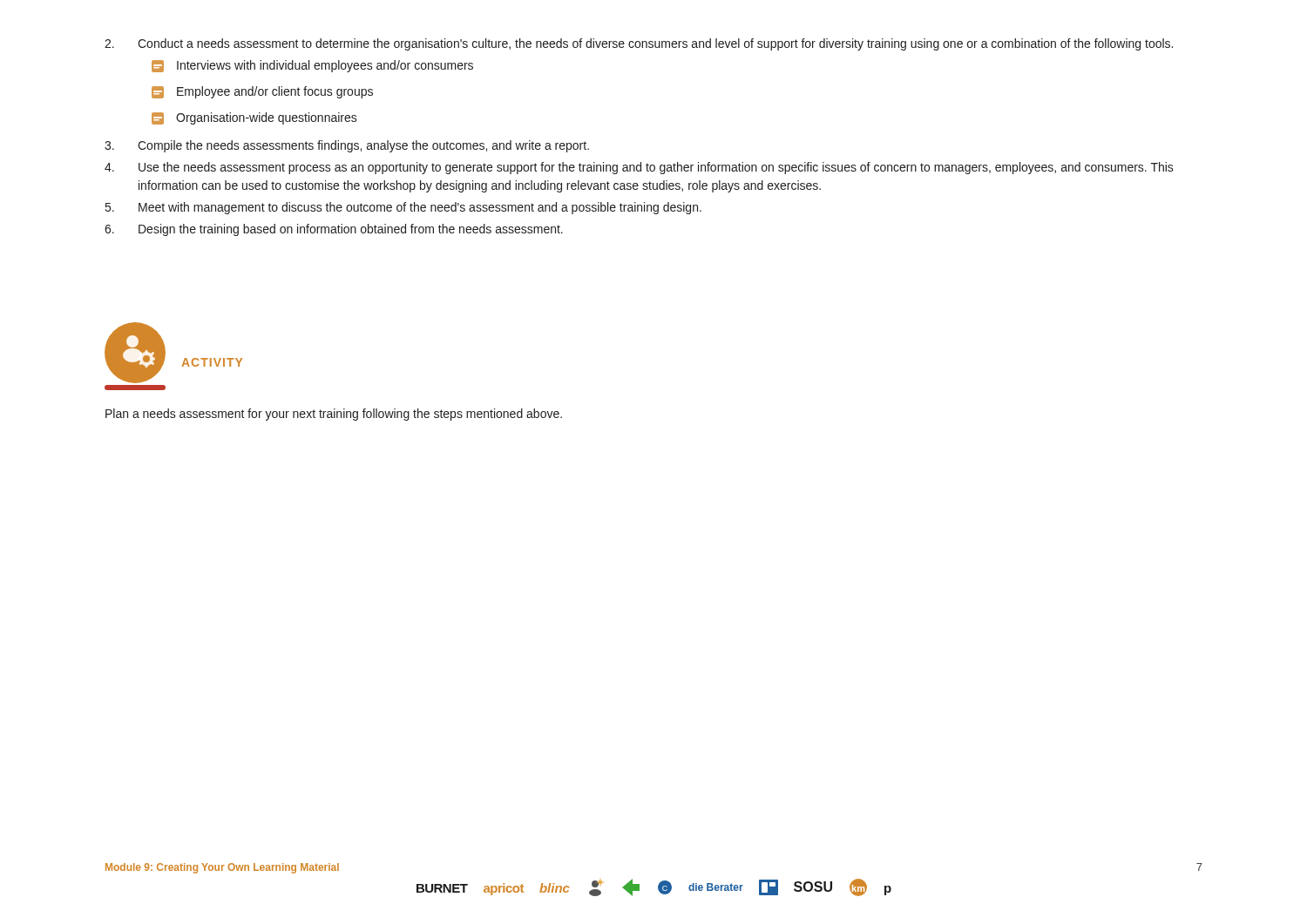Locate the list item containing "6. Design the training based on information"
This screenshot has width=1307, height=924.
[334, 229]
